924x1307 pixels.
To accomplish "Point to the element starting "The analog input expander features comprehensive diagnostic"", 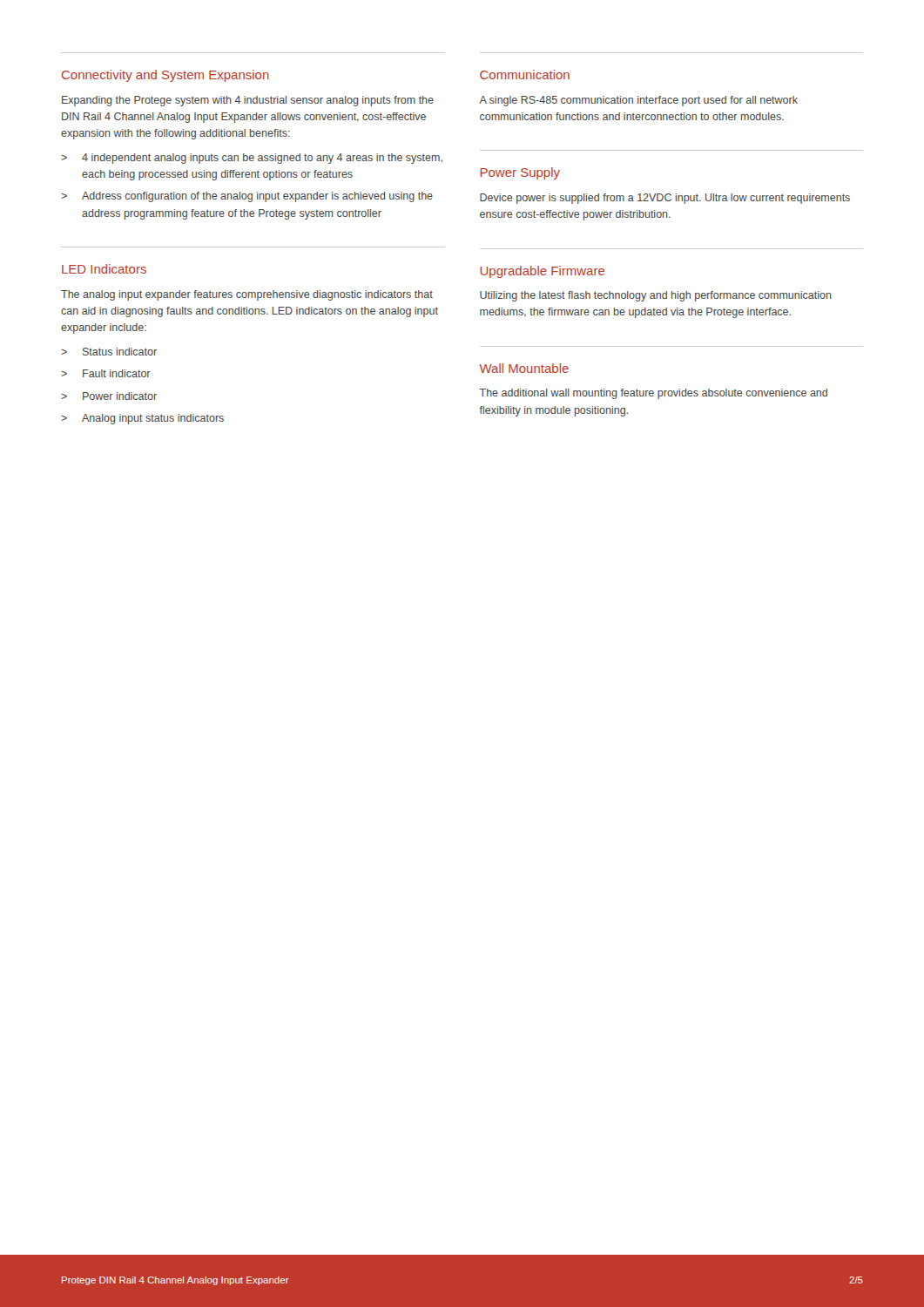I will click(253, 312).
